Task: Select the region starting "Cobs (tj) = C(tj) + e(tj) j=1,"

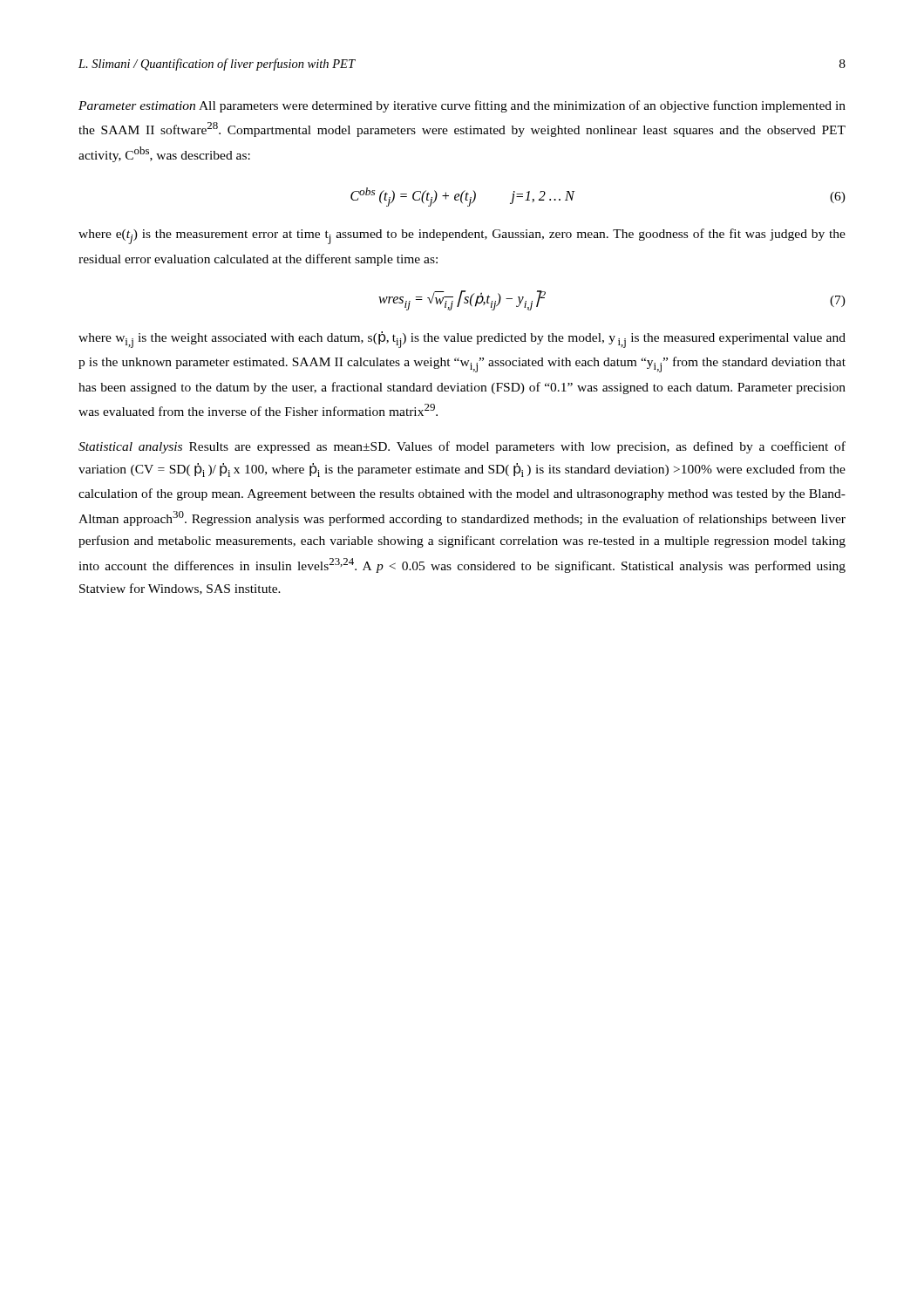Action: point(423,197)
